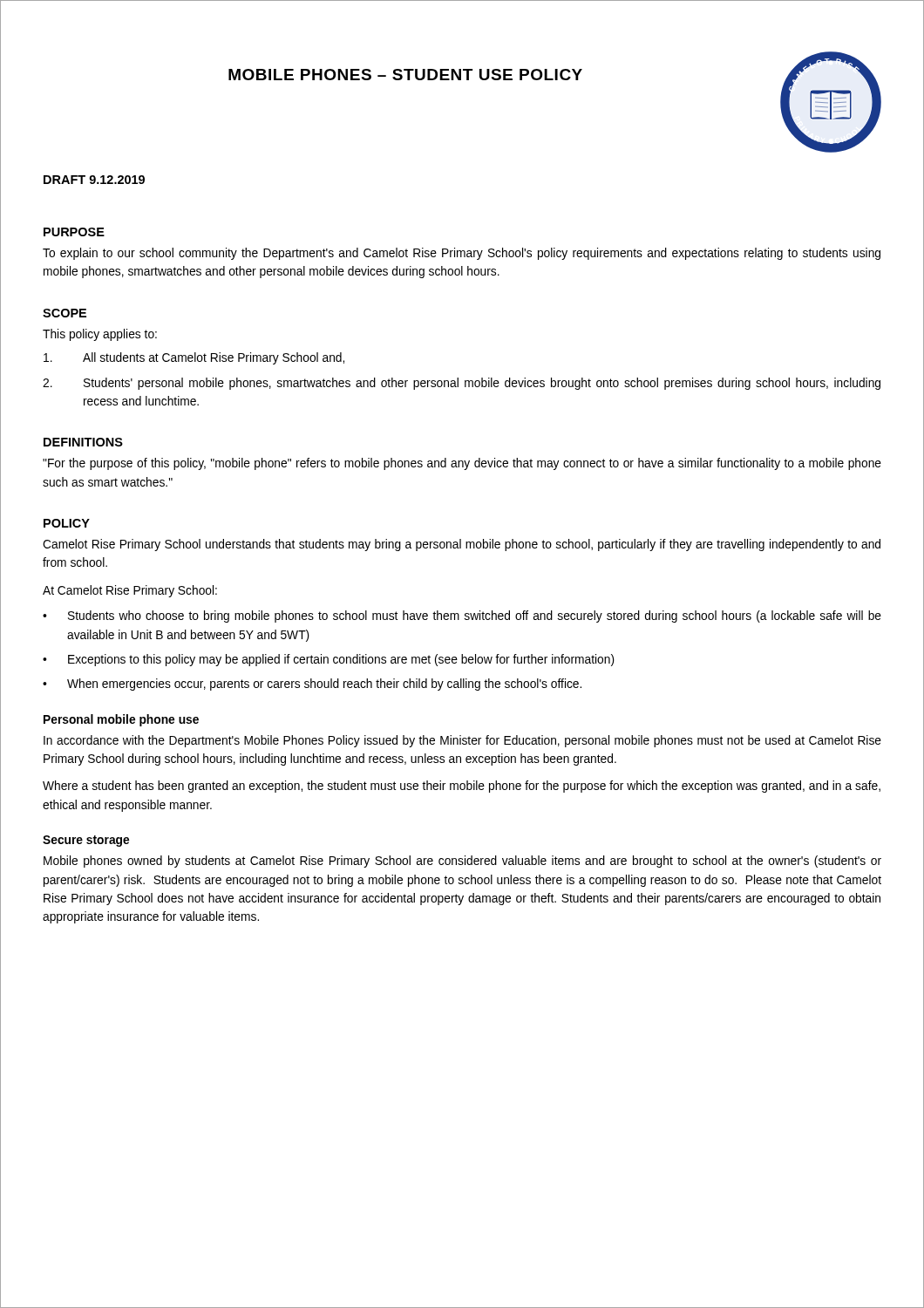Find the list item that says "• Exceptions to this policy may"
Screen dimensions: 1308x924
[329, 660]
